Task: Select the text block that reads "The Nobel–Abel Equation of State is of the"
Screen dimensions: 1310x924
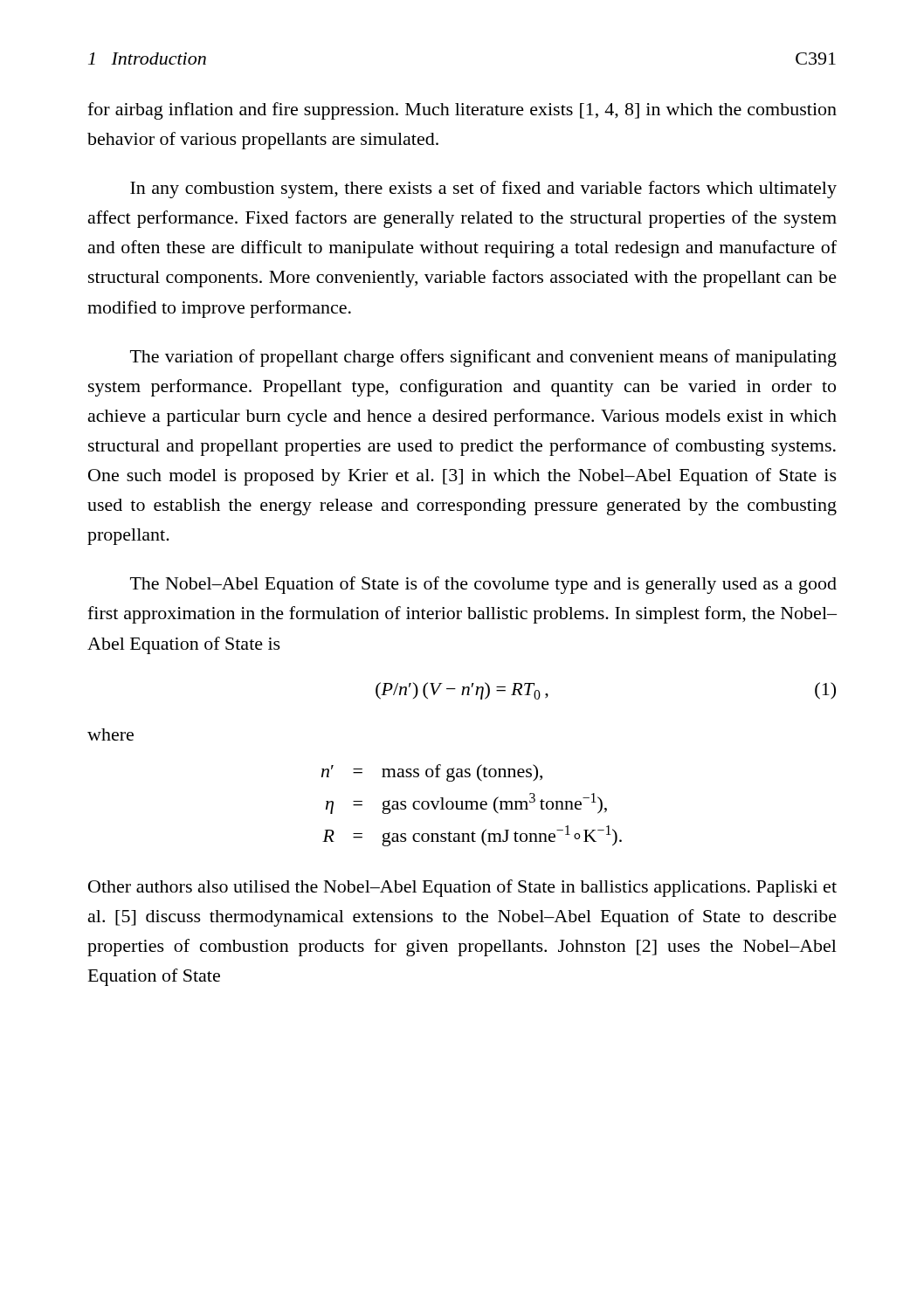Action: tap(462, 613)
